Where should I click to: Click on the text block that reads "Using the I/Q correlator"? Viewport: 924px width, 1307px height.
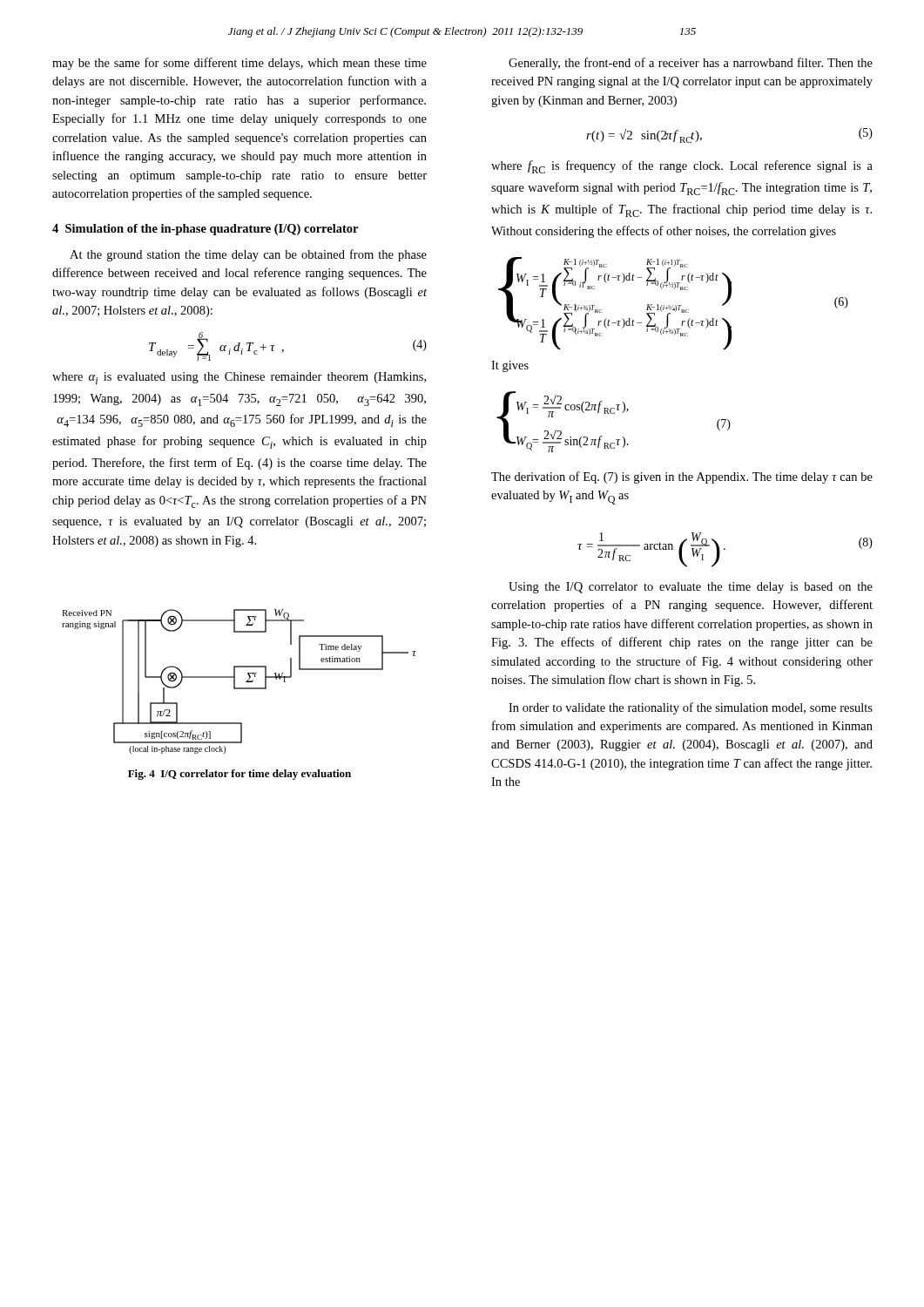[x=682, y=633]
